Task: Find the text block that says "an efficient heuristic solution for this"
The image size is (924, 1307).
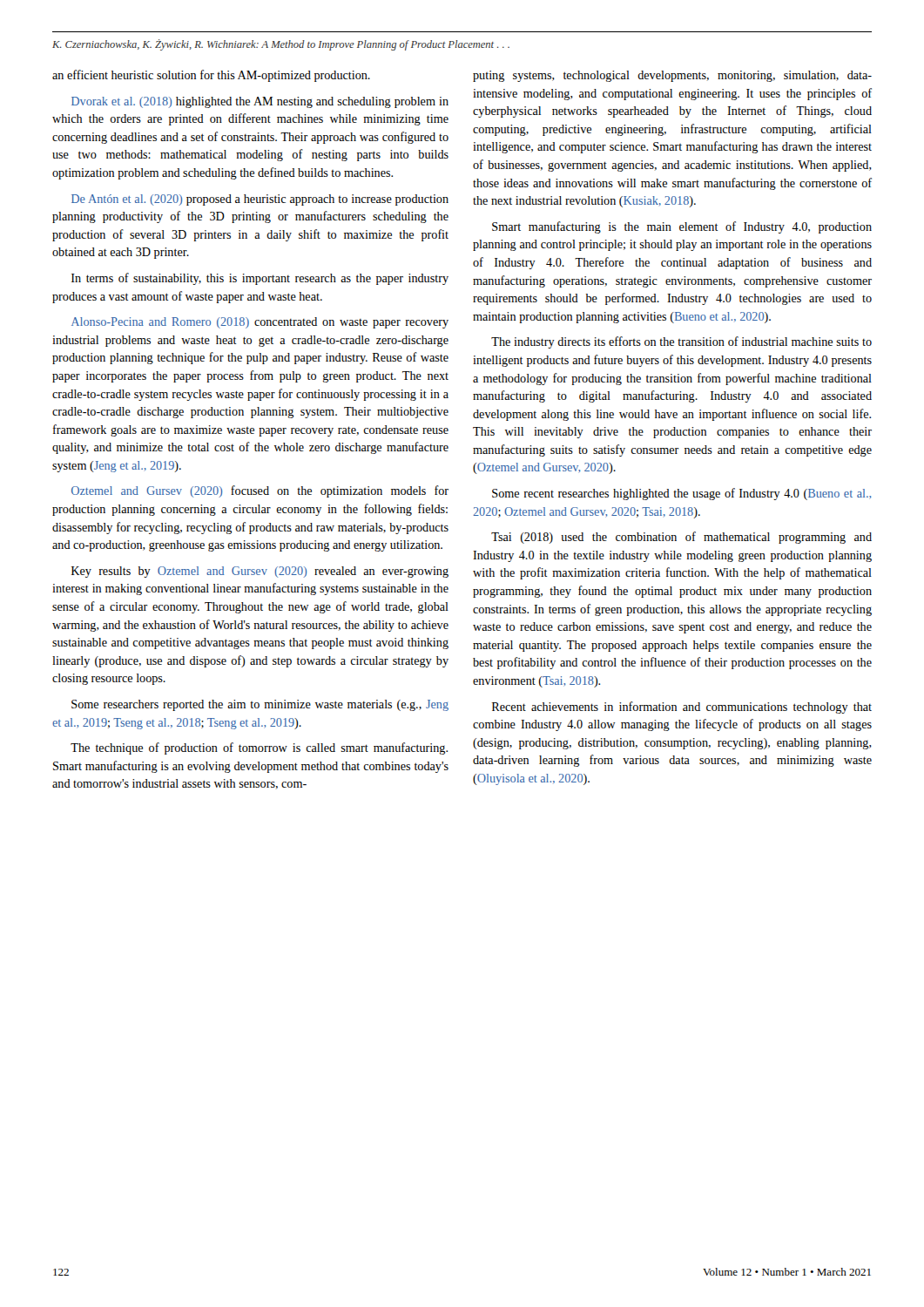Action: 250,430
